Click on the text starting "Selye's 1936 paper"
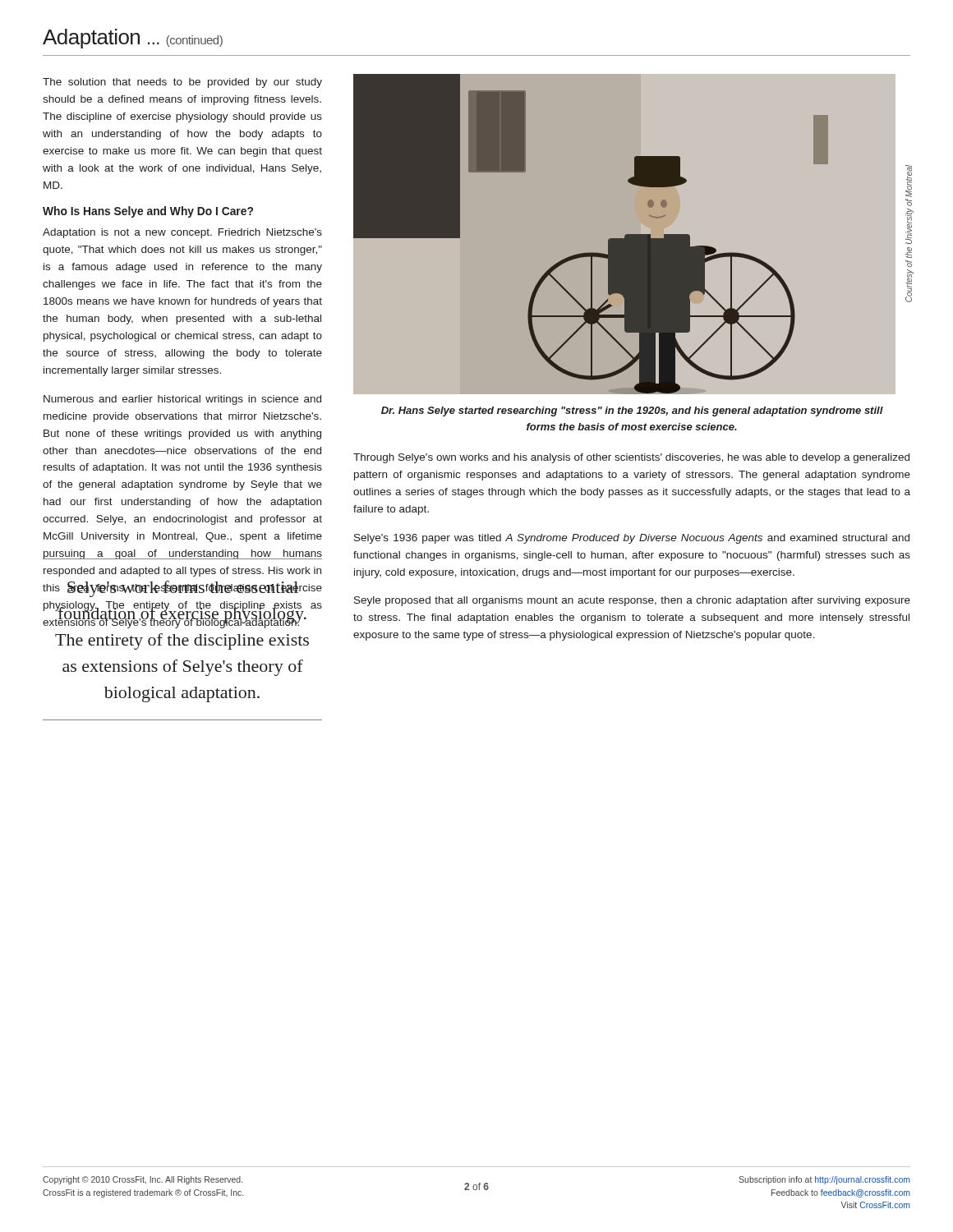This screenshot has width=953, height=1232. tap(632, 554)
